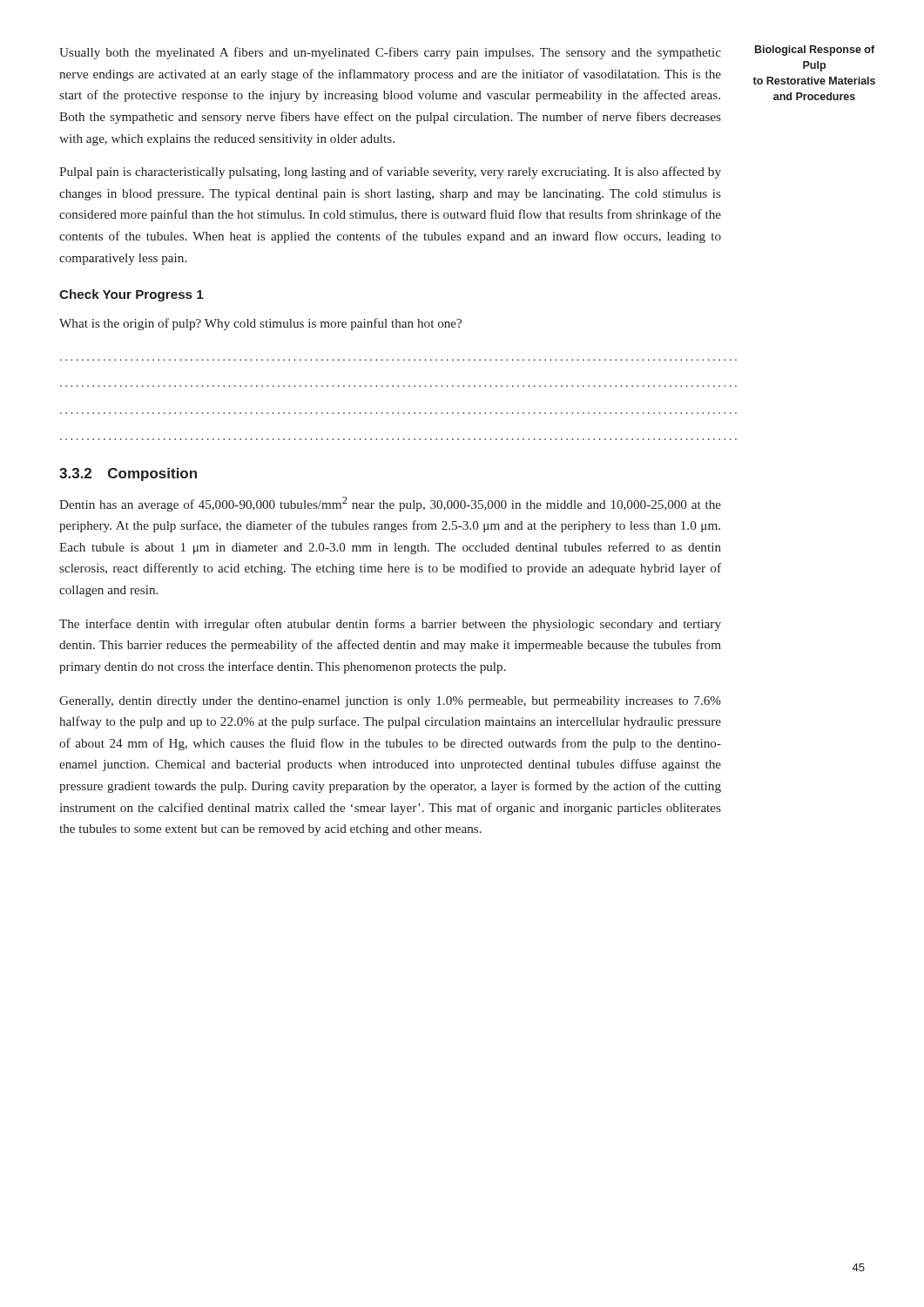Click on the text block starting "Generally, dentin directly under the dentino-enamel junction is"
Viewport: 924px width, 1307px height.
390,765
